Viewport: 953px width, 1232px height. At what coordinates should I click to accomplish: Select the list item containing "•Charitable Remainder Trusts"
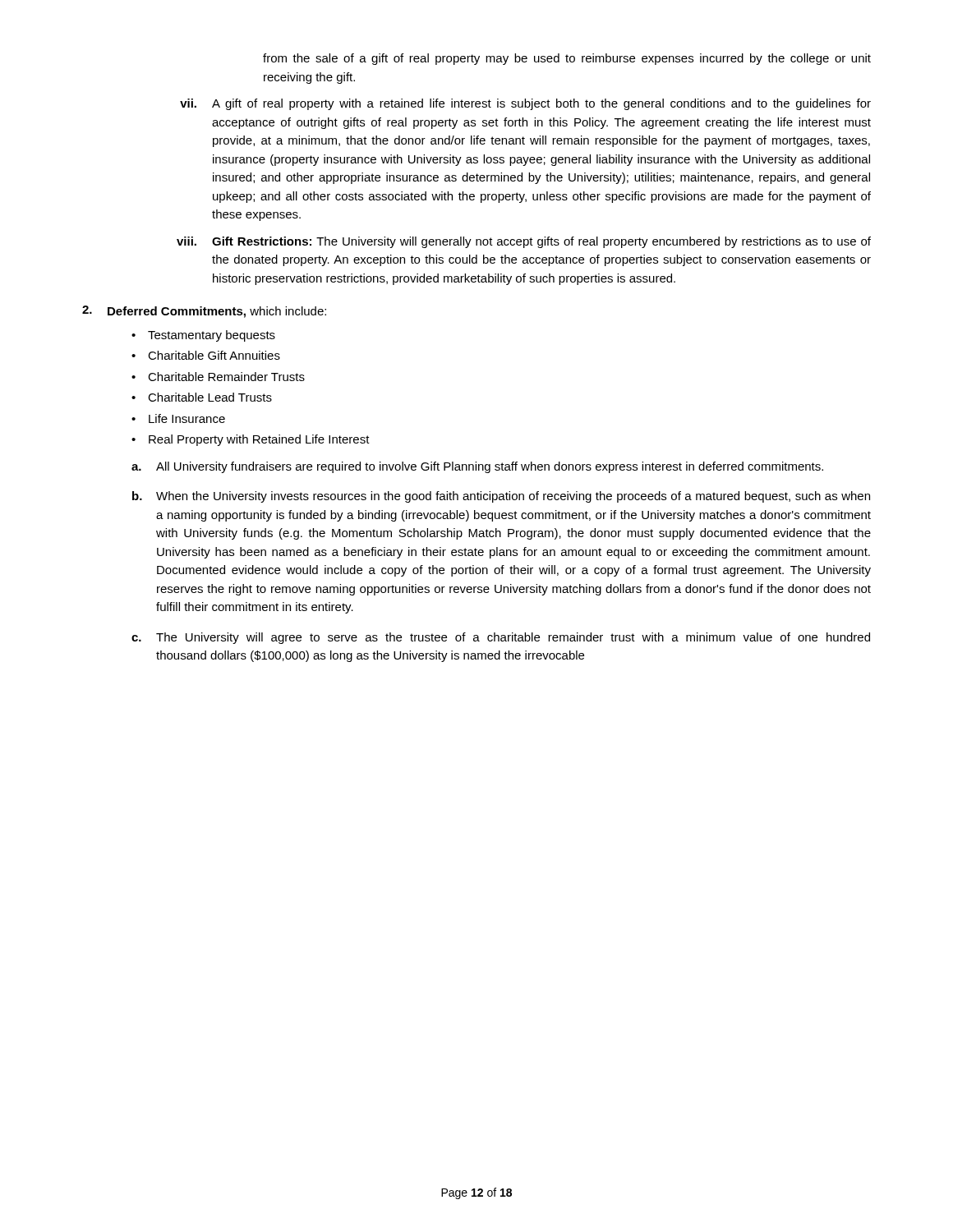[x=218, y=377]
